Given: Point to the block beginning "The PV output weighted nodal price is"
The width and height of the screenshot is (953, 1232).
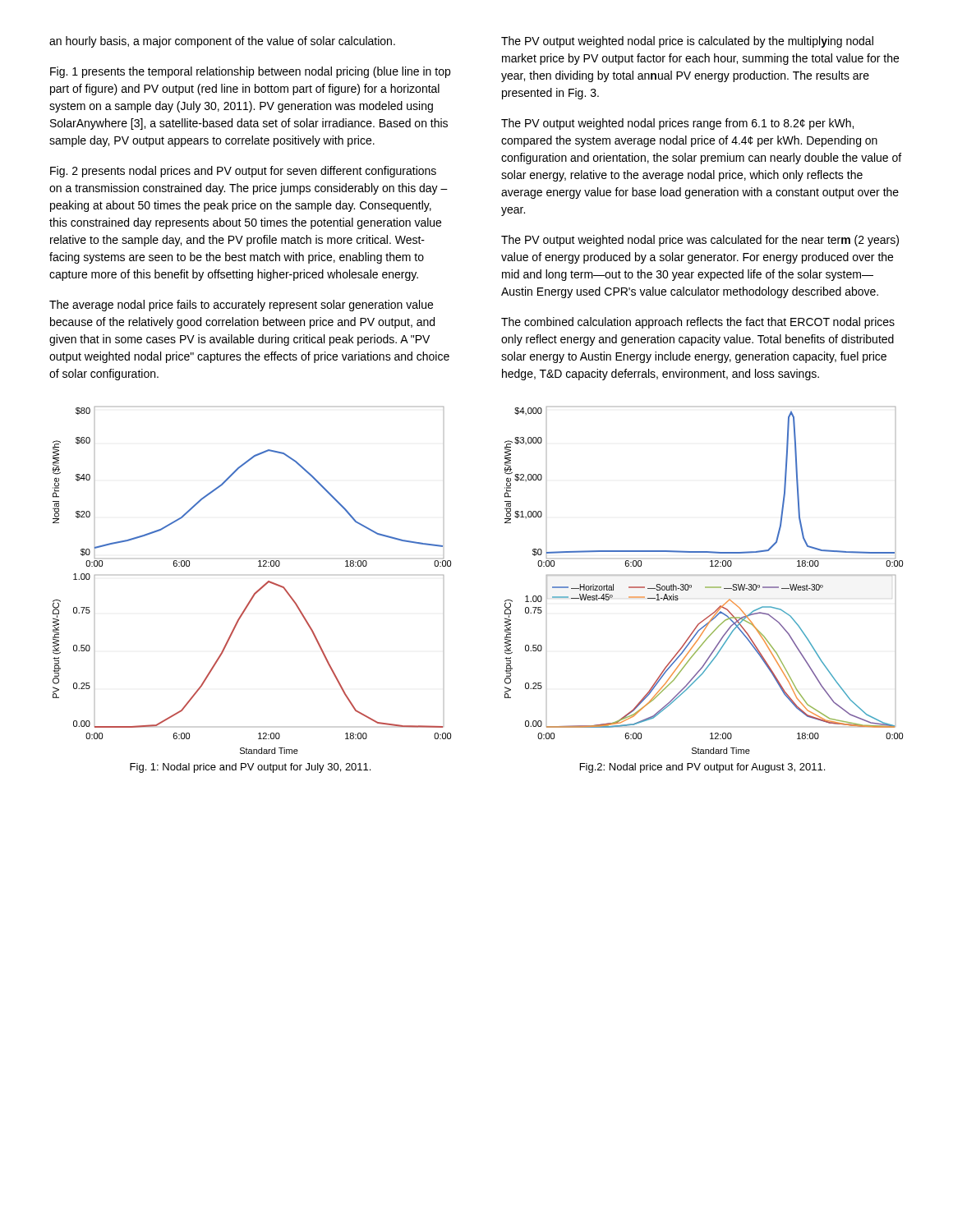Looking at the screenshot, I should (700, 67).
